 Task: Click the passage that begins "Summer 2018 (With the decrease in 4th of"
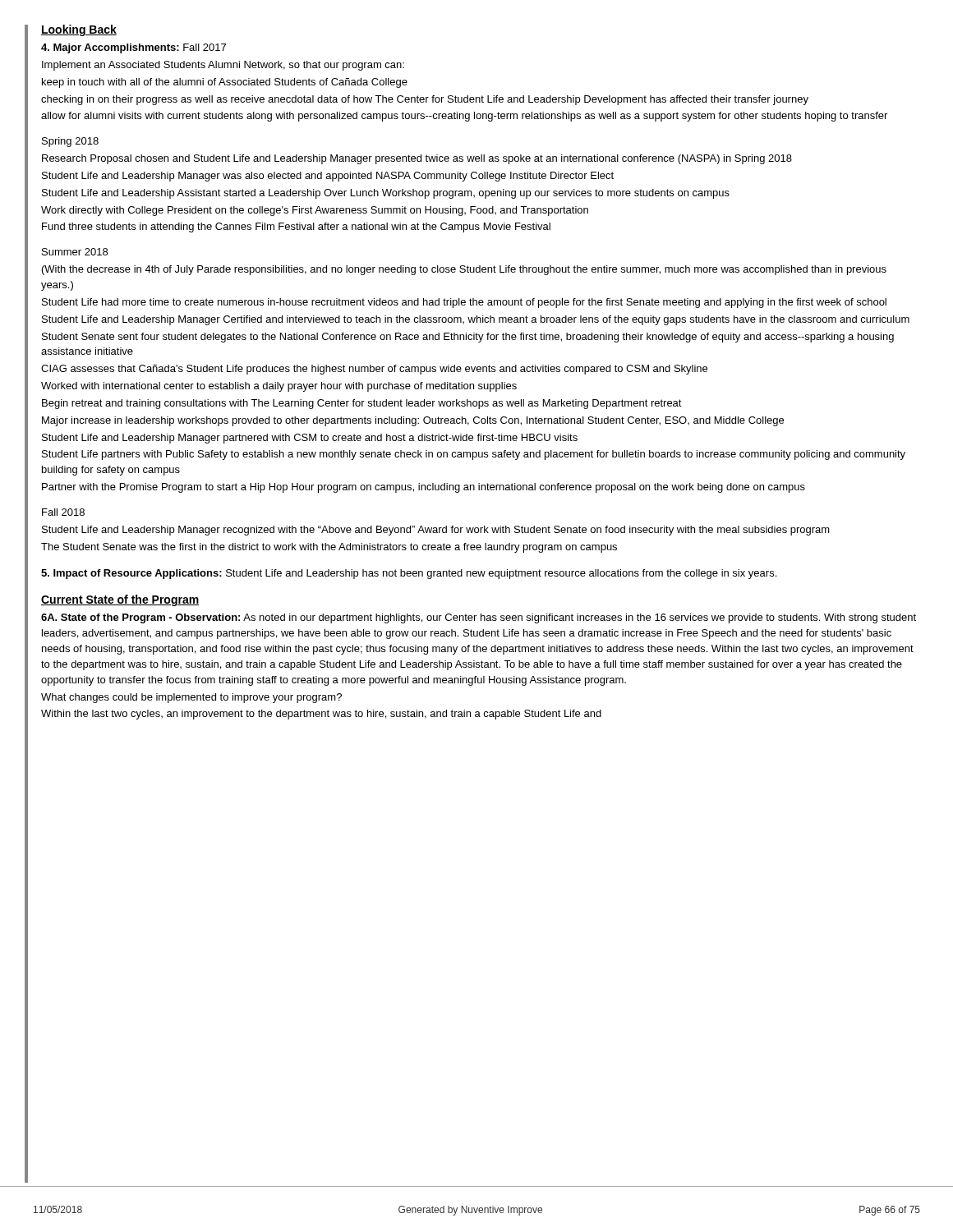pyautogui.click(x=481, y=370)
